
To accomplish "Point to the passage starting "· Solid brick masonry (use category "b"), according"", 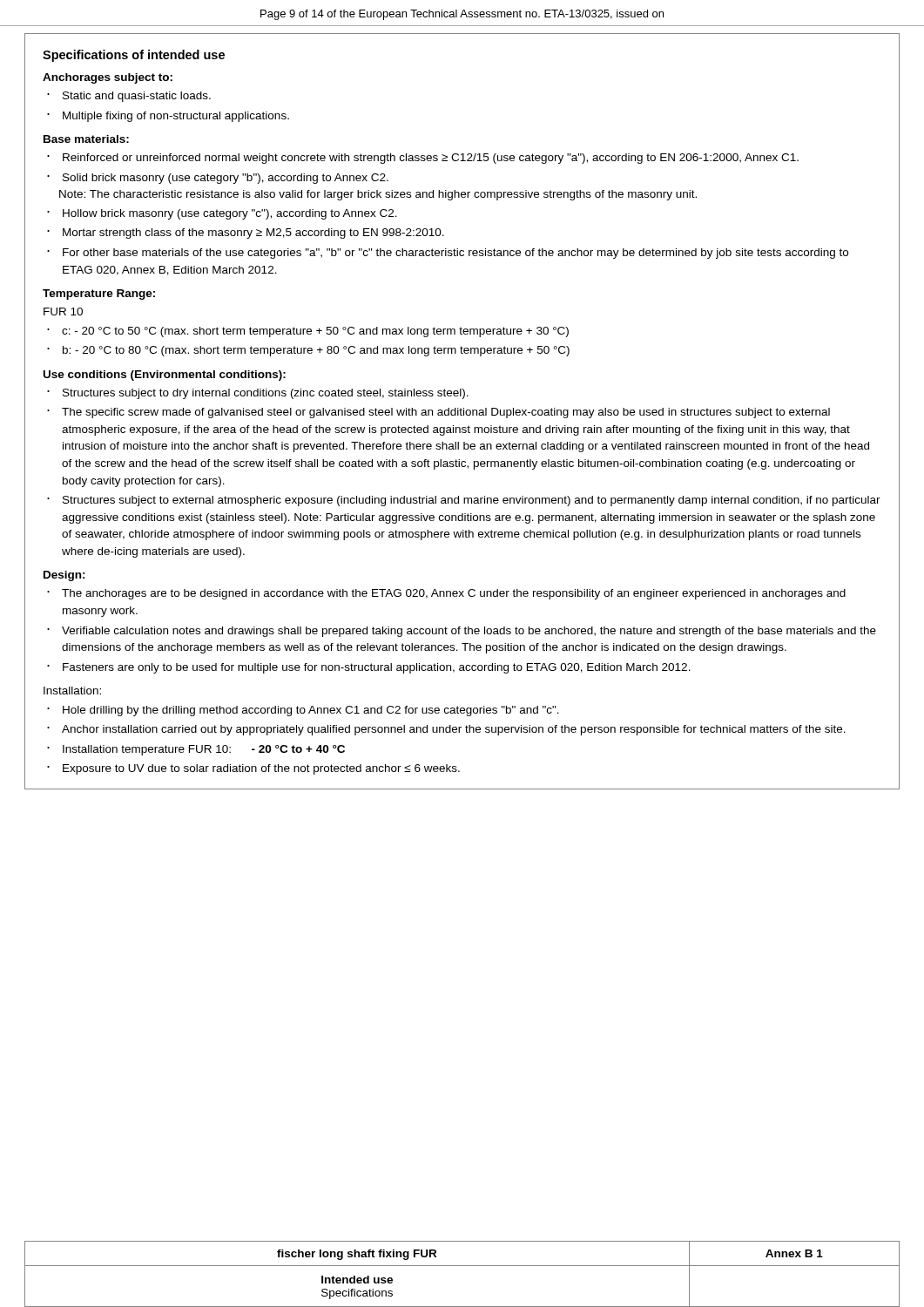I will tap(218, 179).
